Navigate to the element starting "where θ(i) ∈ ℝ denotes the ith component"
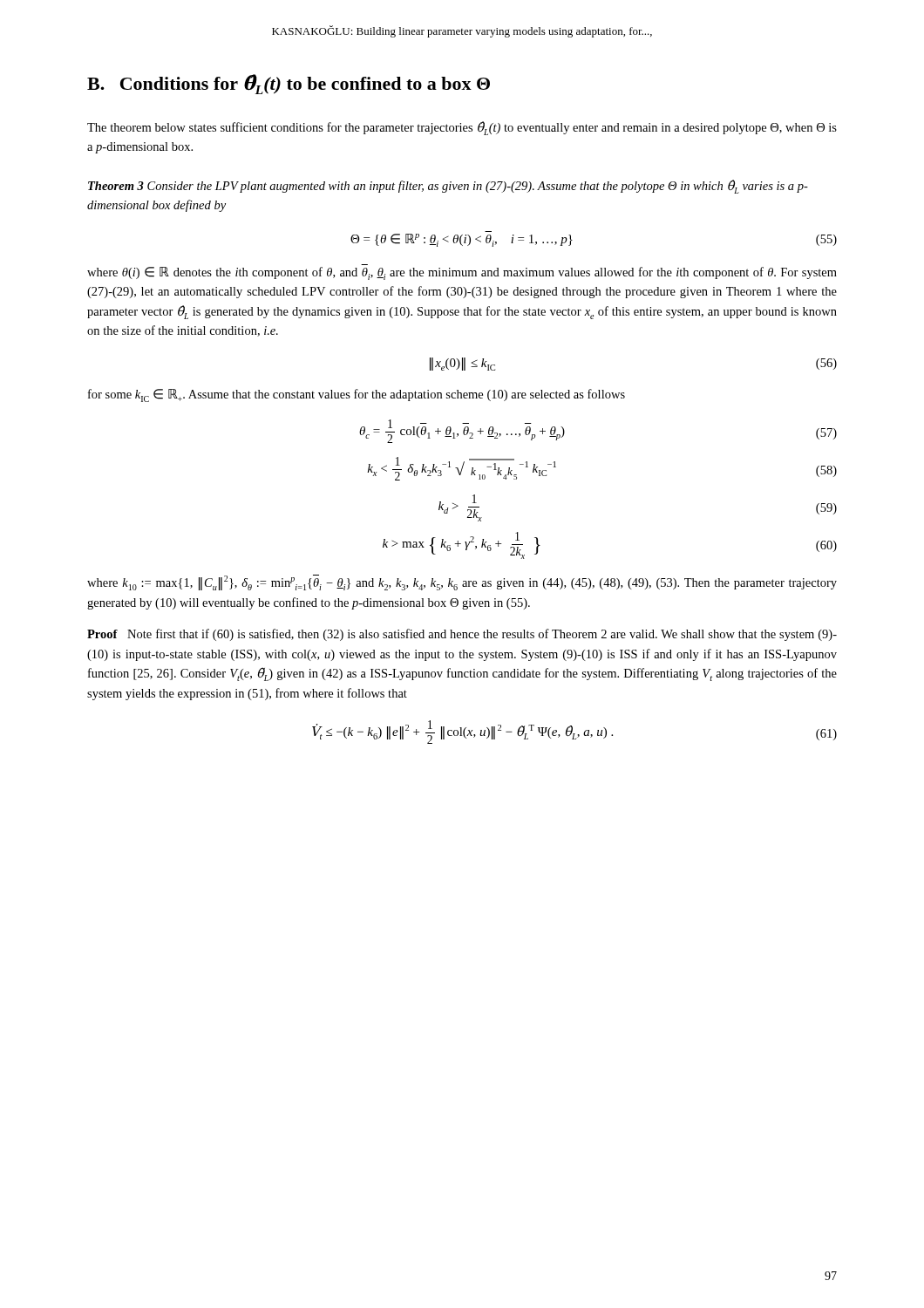924x1308 pixels. [462, 301]
